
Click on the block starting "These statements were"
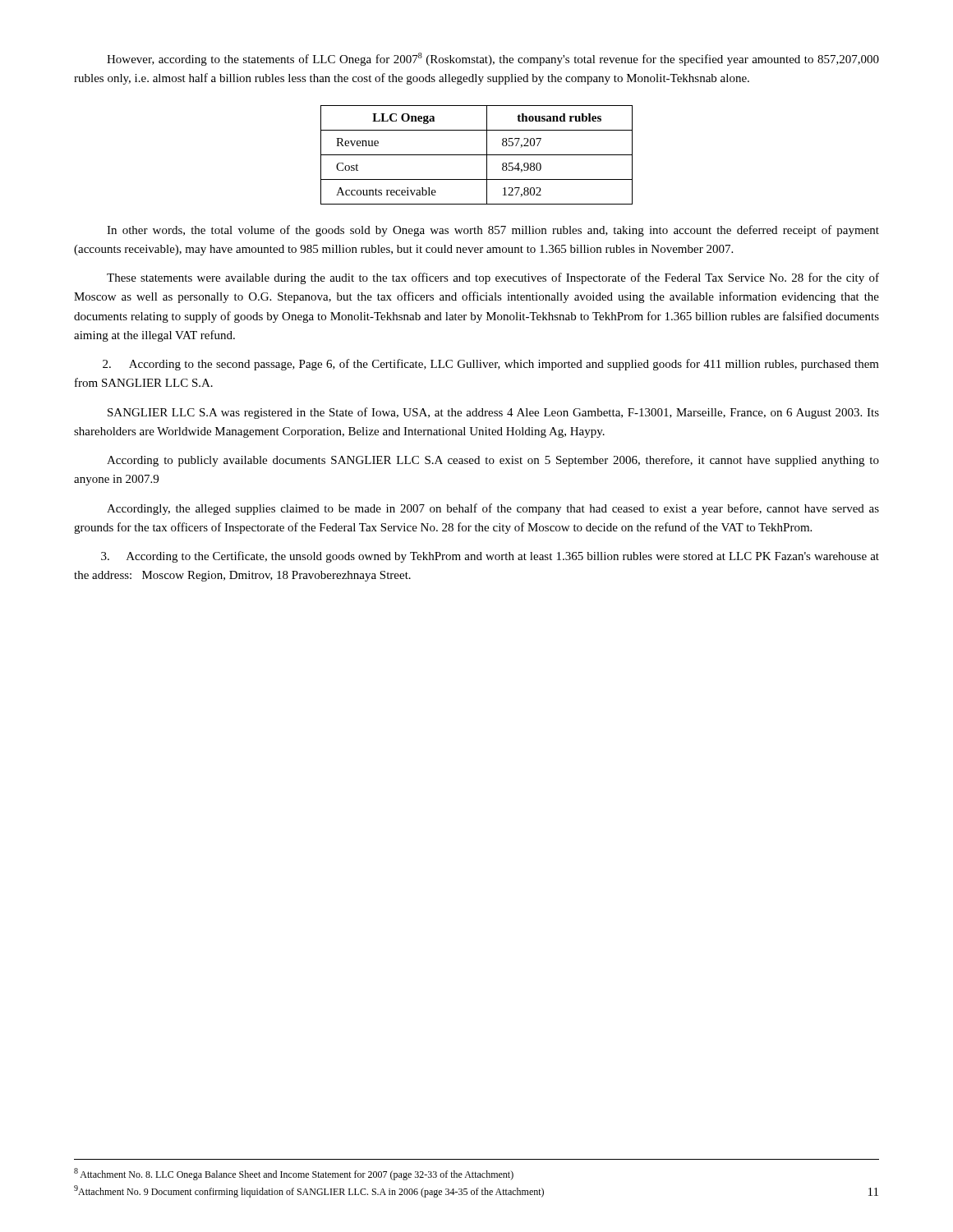476,306
